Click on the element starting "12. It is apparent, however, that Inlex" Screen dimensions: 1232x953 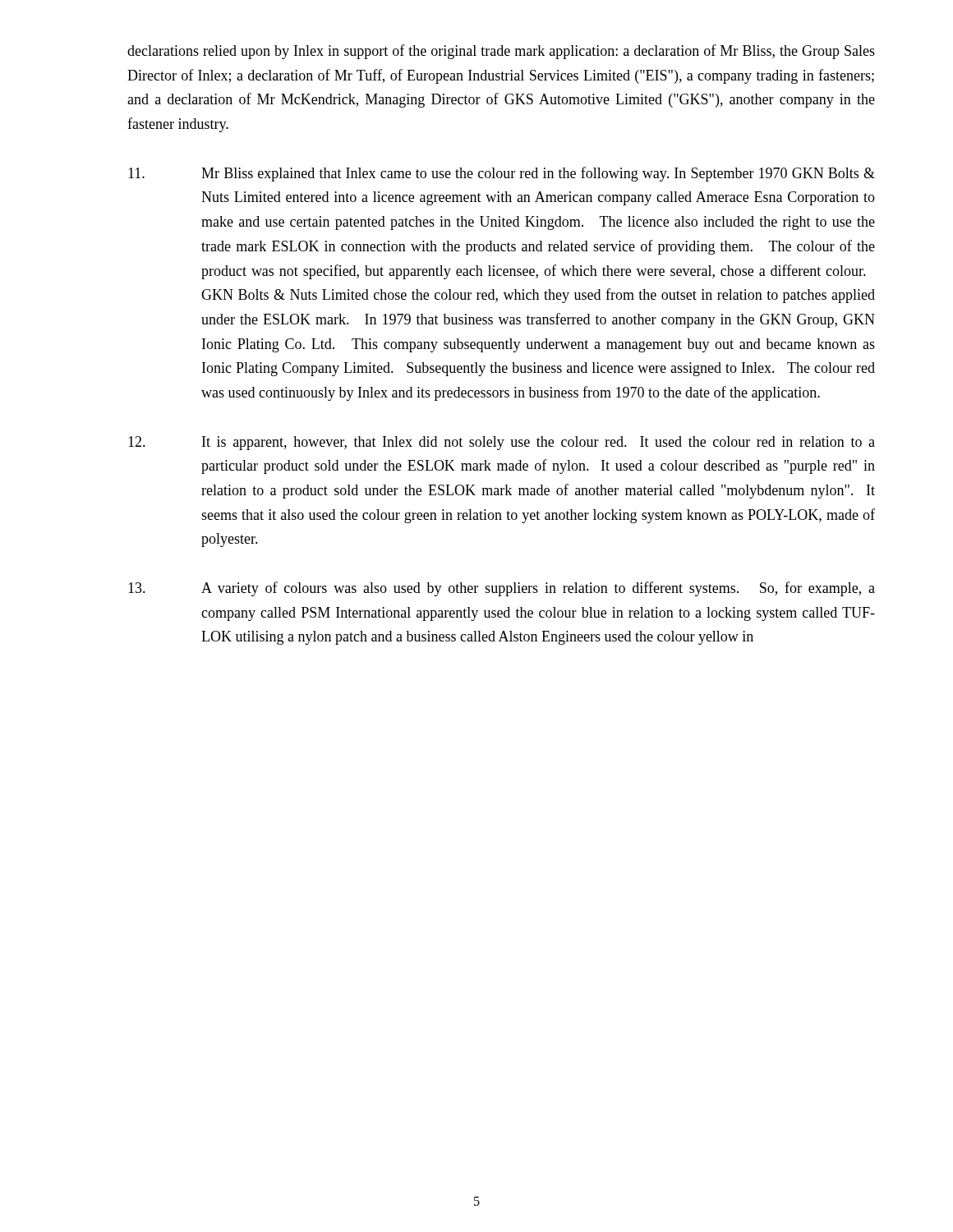501,491
